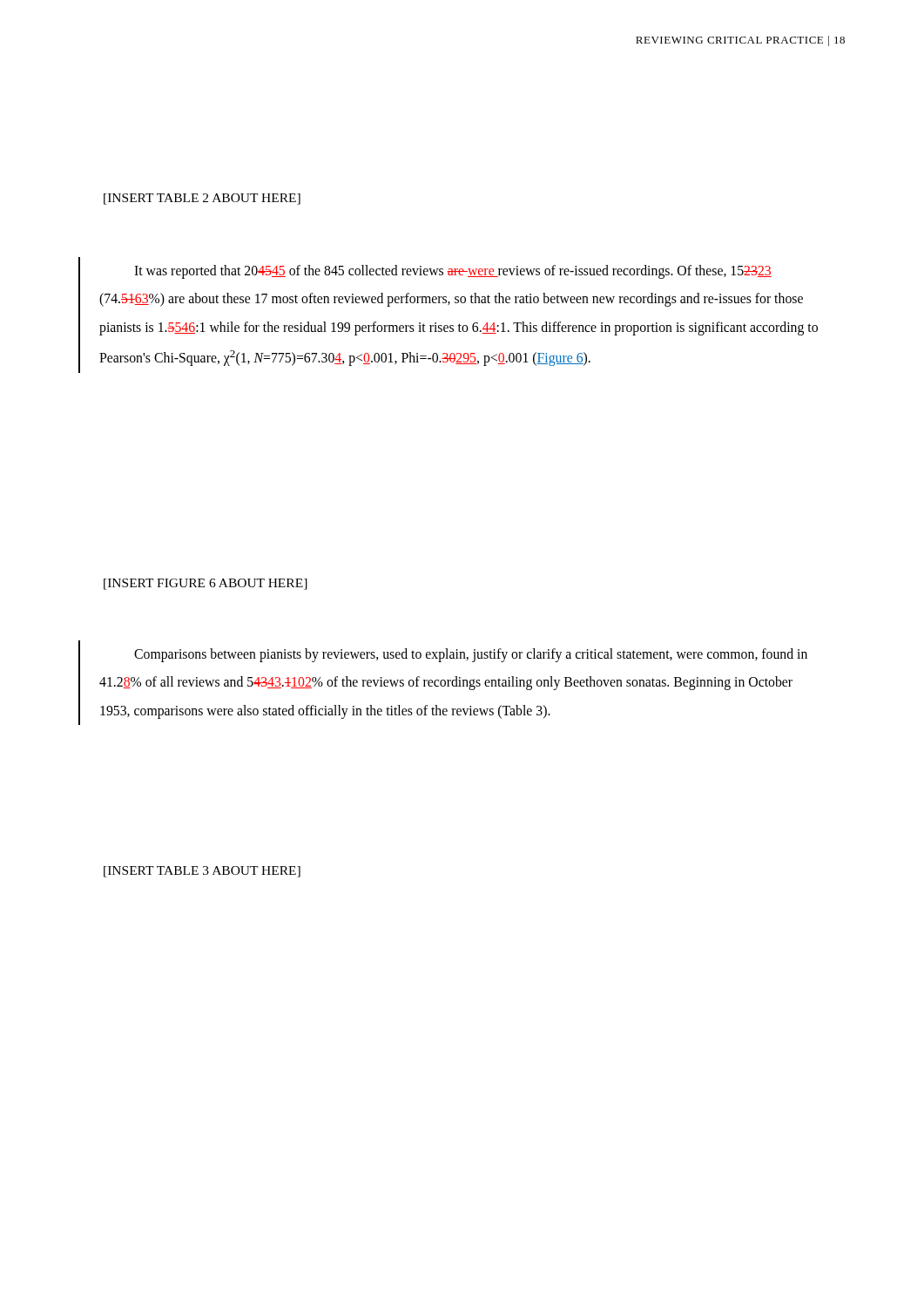Find the text block that reads "[INSERT TABLE 3 ABOUT"

click(202, 870)
